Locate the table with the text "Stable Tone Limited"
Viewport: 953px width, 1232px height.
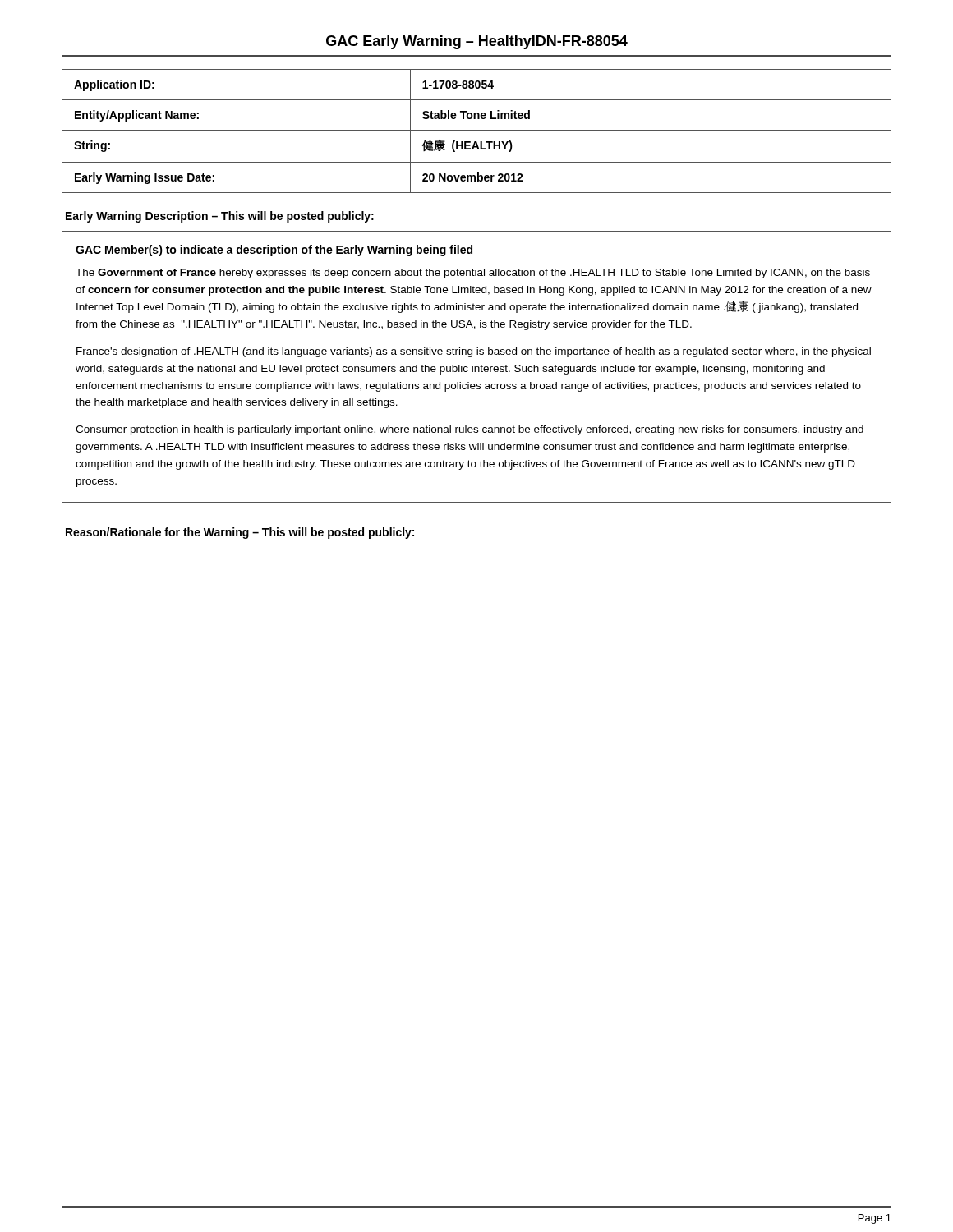tap(476, 131)
